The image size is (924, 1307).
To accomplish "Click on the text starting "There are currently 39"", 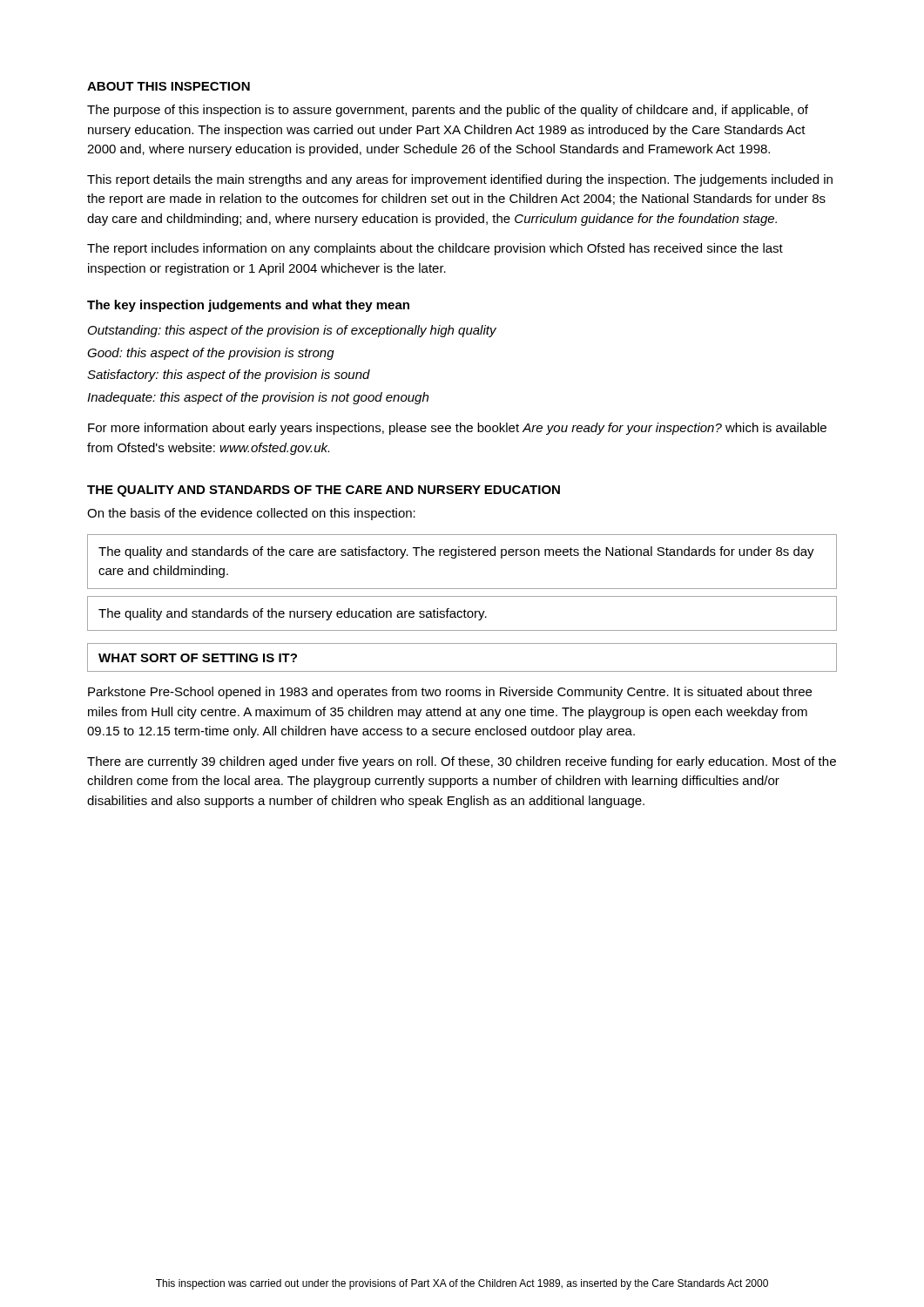I will (462, 780).
